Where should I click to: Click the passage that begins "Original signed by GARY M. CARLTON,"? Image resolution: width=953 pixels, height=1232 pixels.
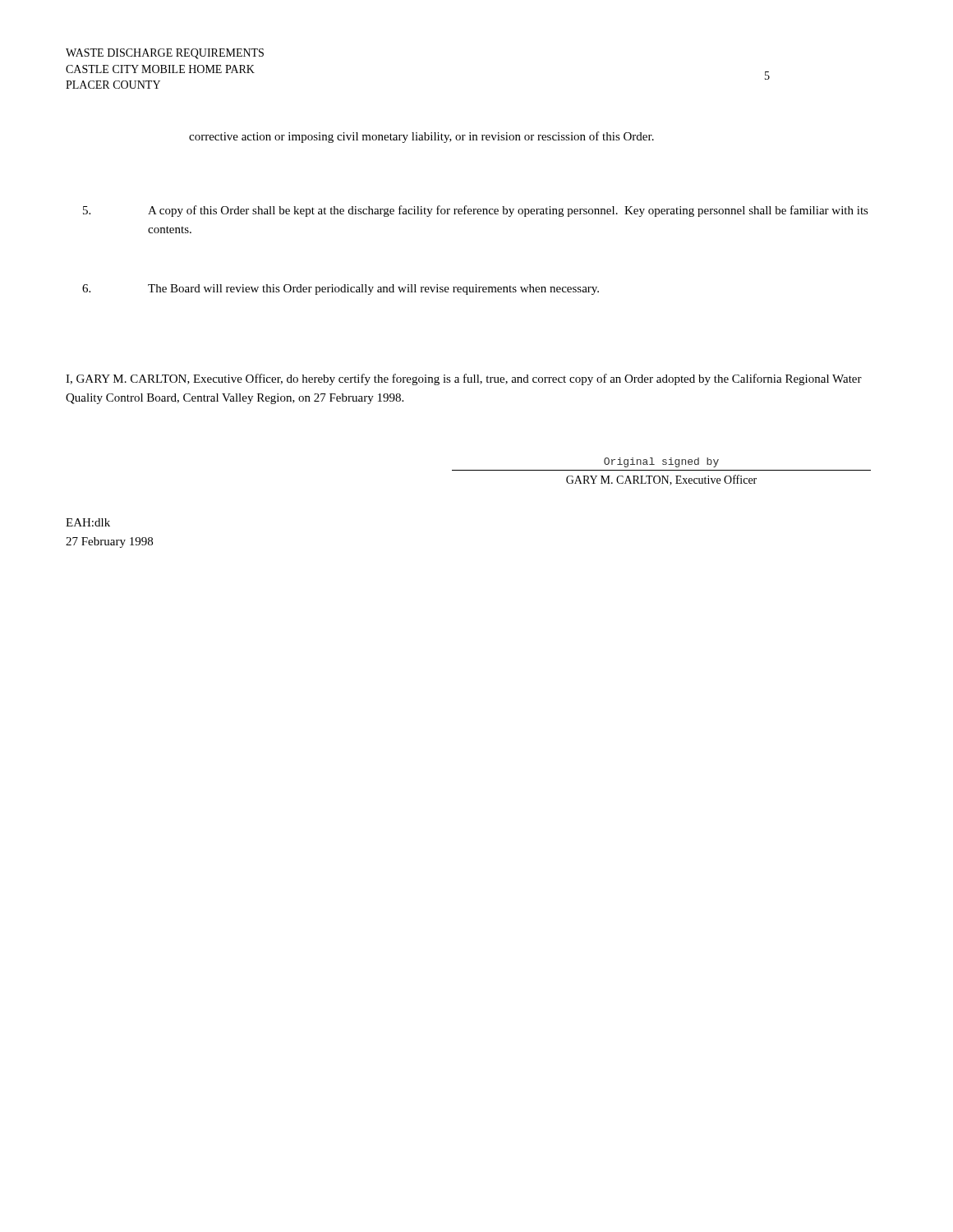click(x=661, y=471)
